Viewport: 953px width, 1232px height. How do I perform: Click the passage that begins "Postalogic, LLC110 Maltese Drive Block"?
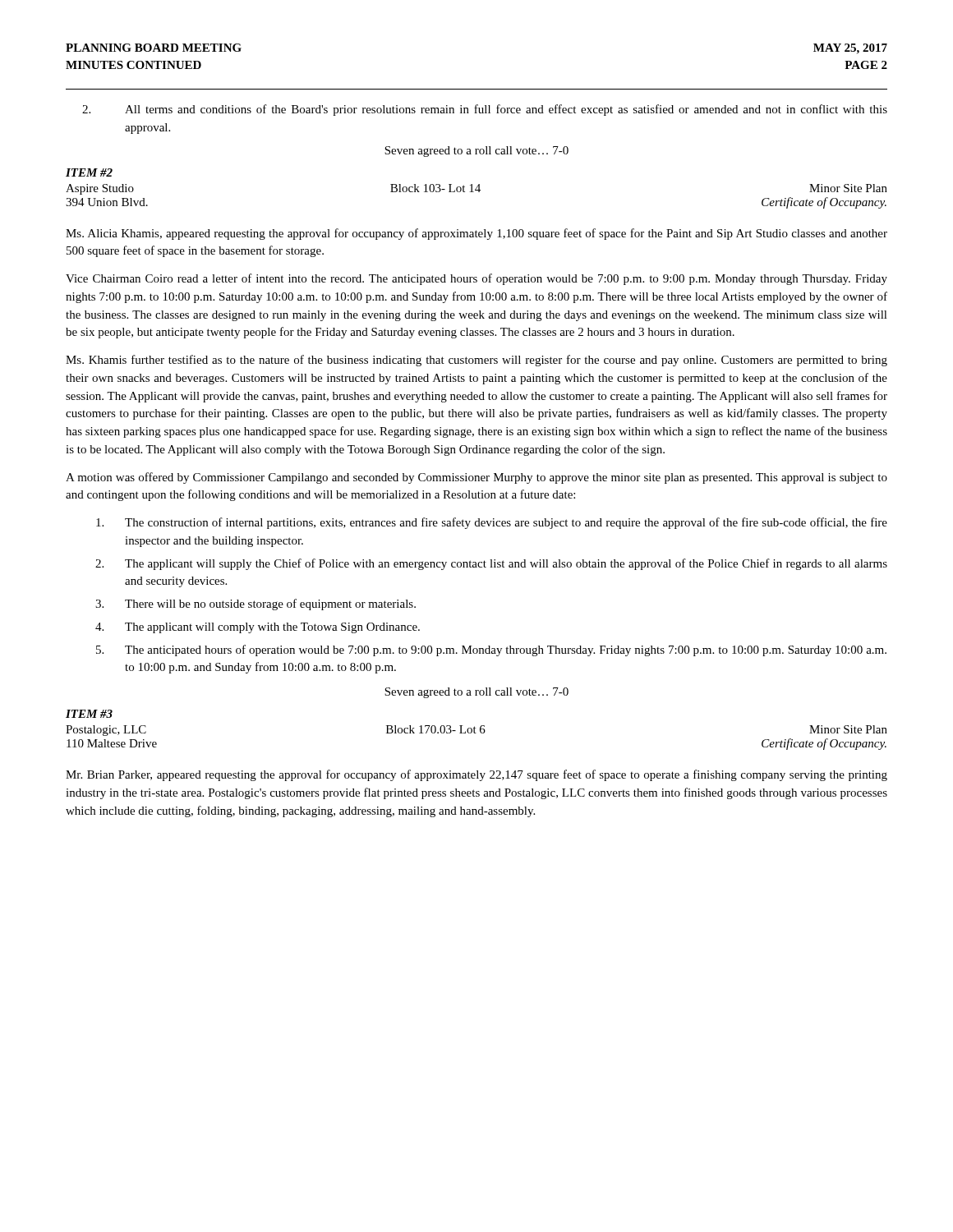pyautogui.click(x=476, y=737)
